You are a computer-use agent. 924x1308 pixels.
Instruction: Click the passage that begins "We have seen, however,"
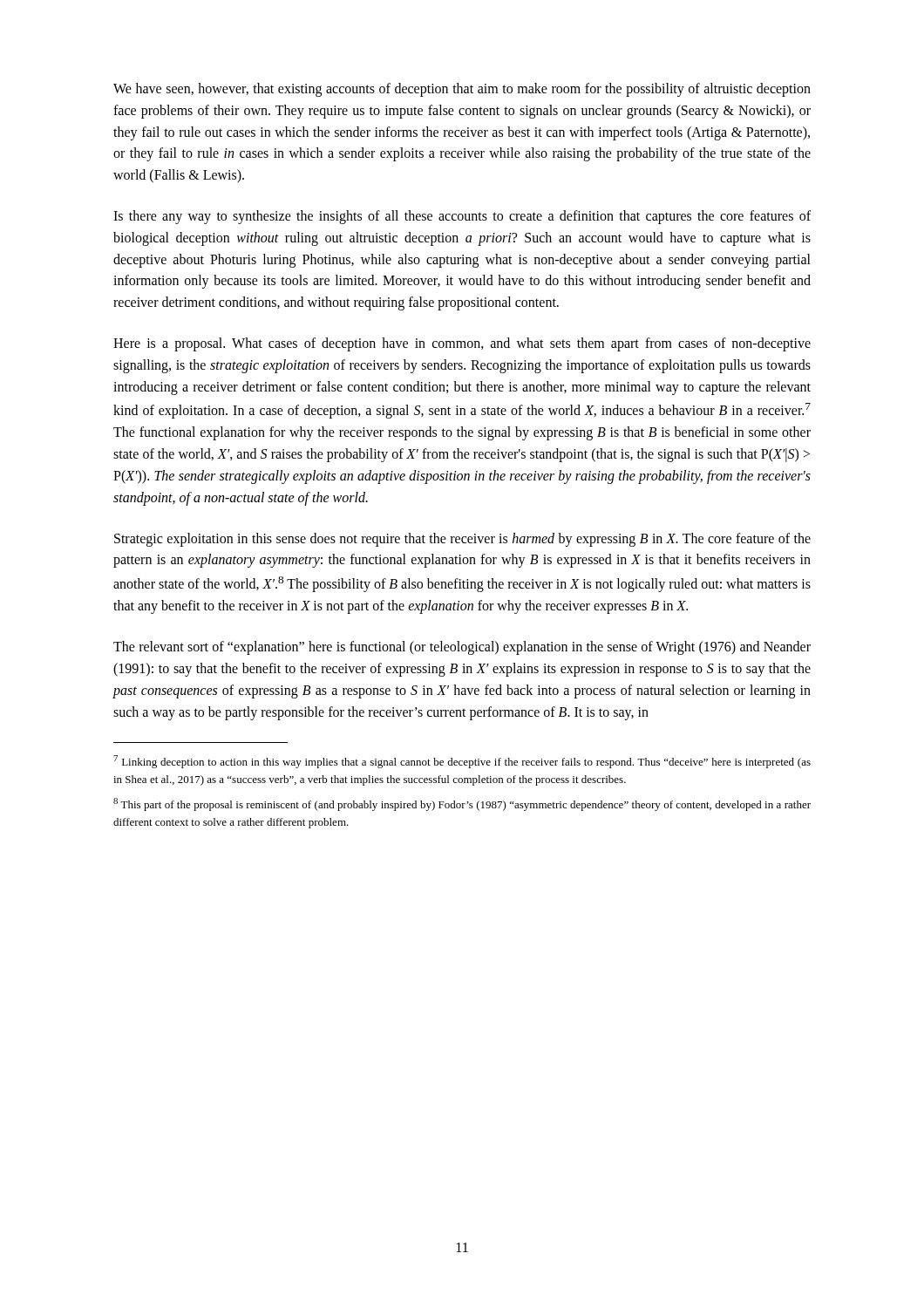pyautogui.click(x=462, y=133)
